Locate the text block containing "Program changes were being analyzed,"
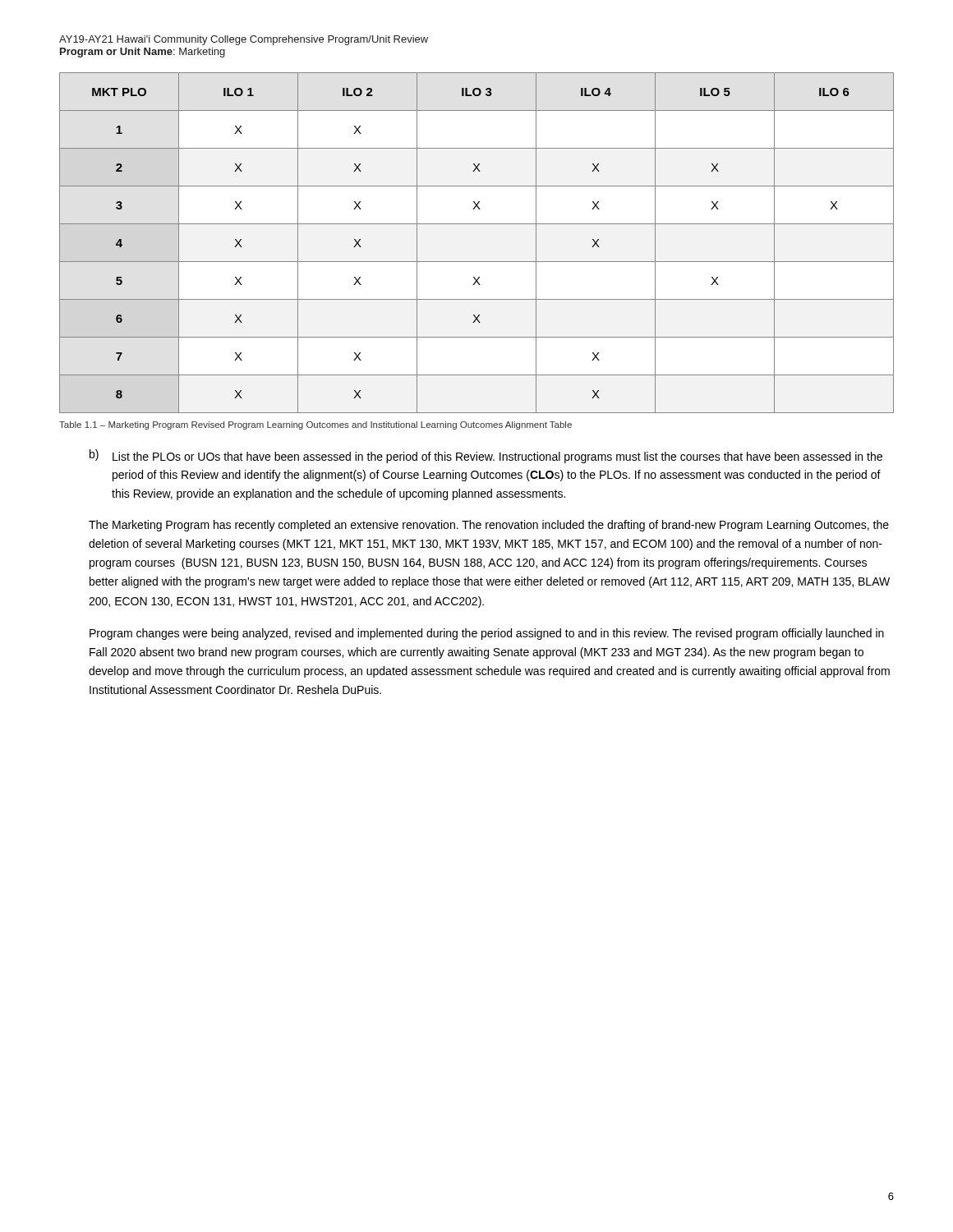The image size is (953, 1232). tap(490, 661)
